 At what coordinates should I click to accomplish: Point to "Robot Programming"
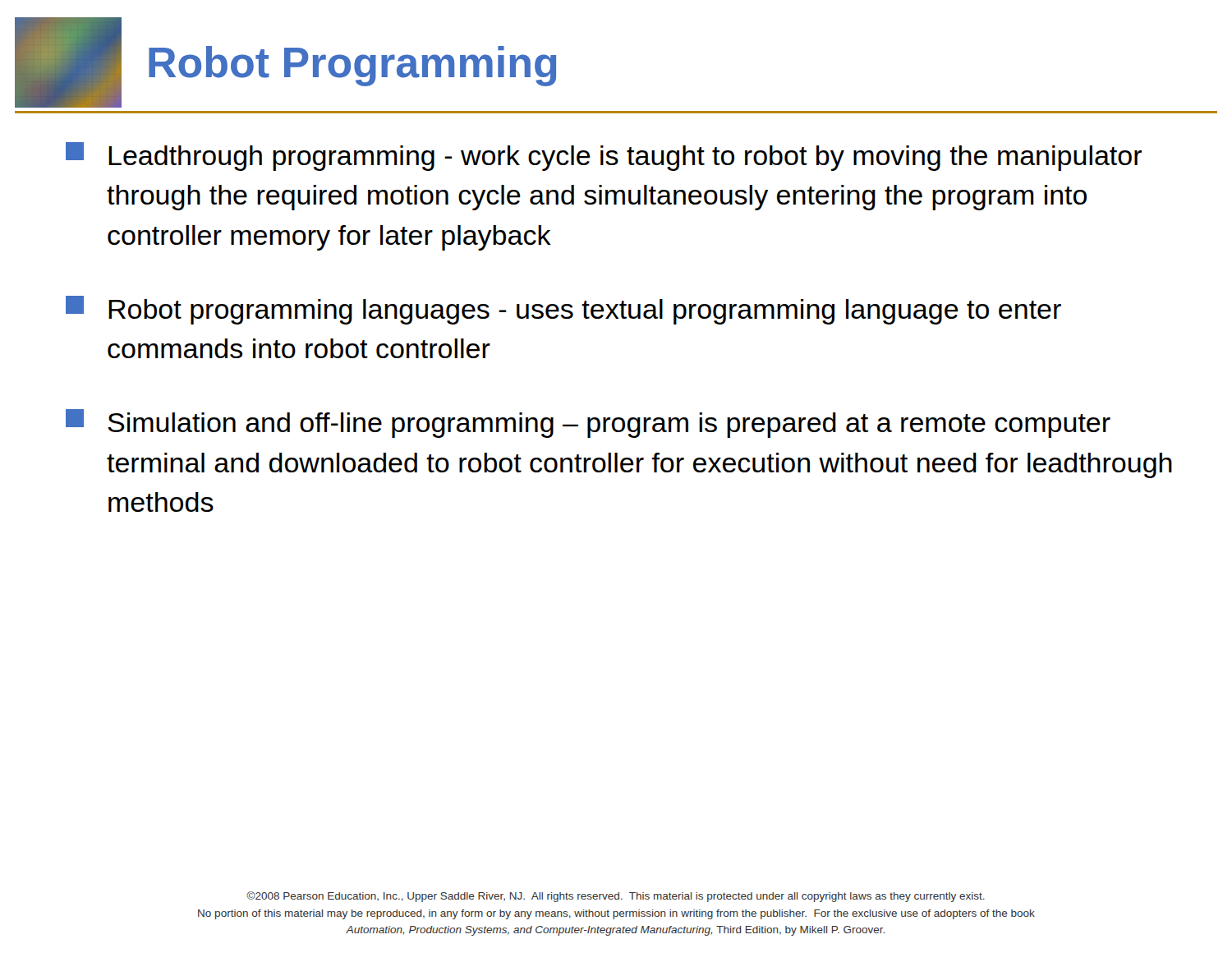point(353,62)
